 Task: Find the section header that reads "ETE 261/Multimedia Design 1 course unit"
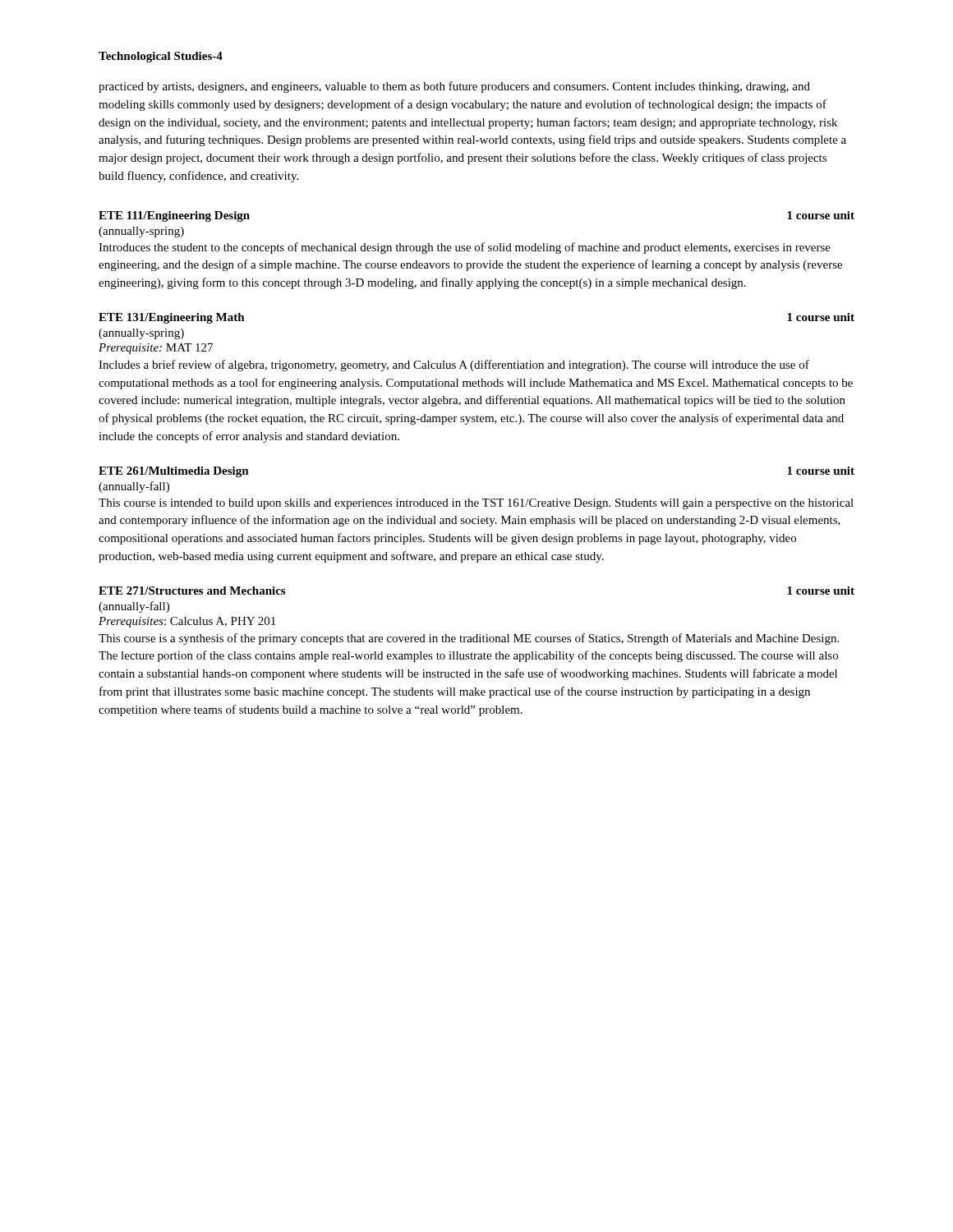(x=176, y=472)
